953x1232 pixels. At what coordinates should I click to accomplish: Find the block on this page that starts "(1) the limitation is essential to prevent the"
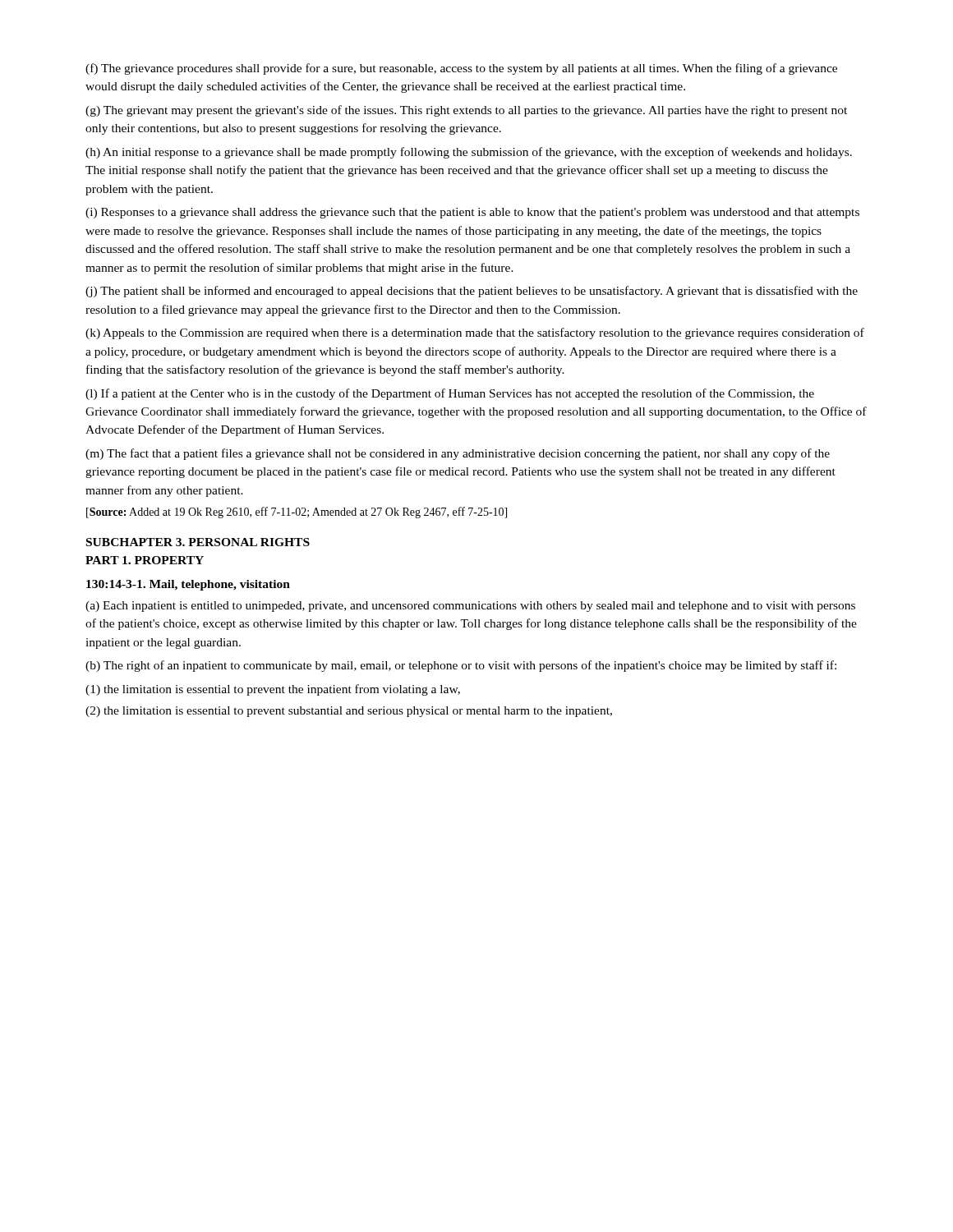tap(273, 689)
